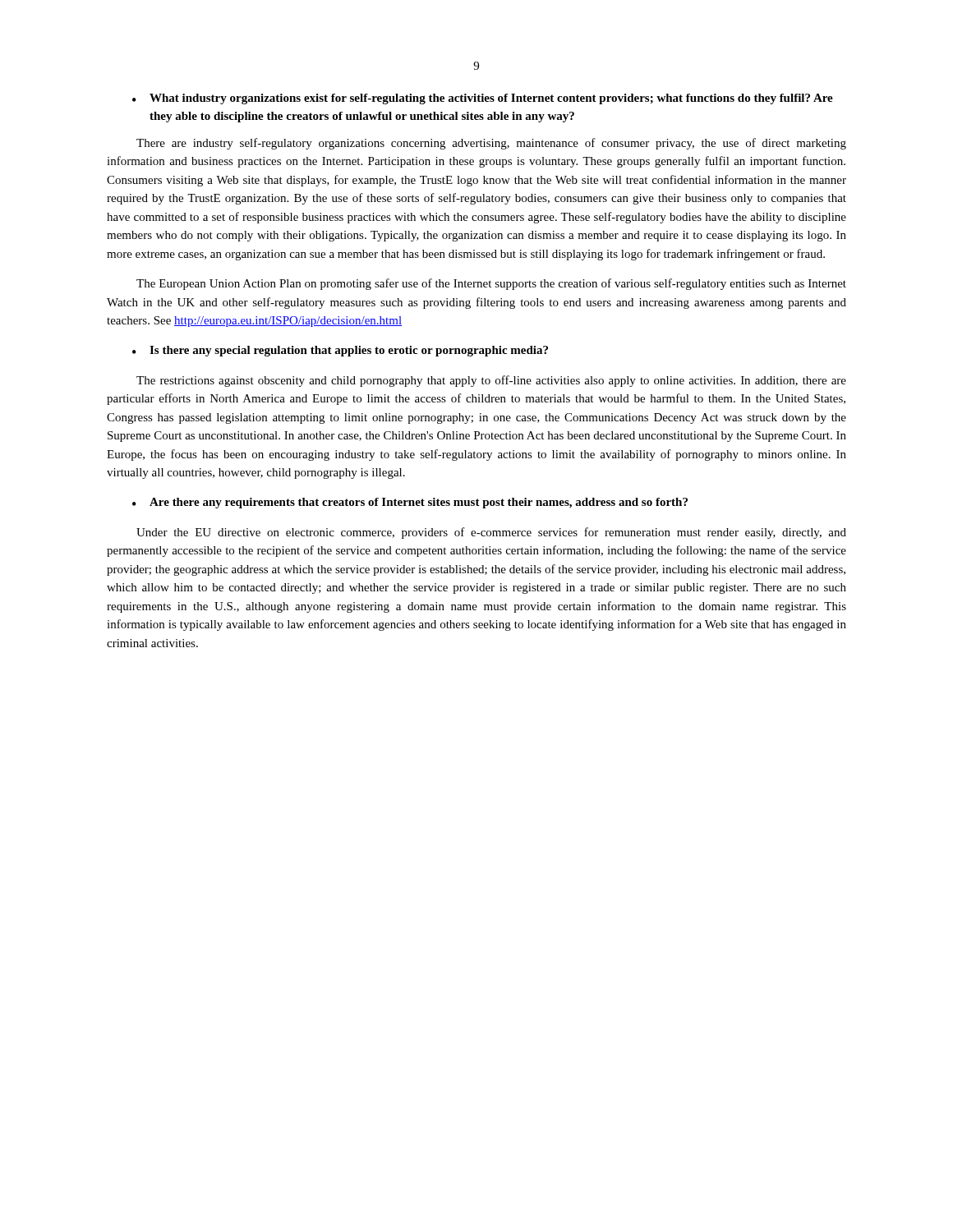Navigate to the element starting "Under the EU directive on electronic"
The height and width of the screenshot is (1232, 953).
coord(476,588)
